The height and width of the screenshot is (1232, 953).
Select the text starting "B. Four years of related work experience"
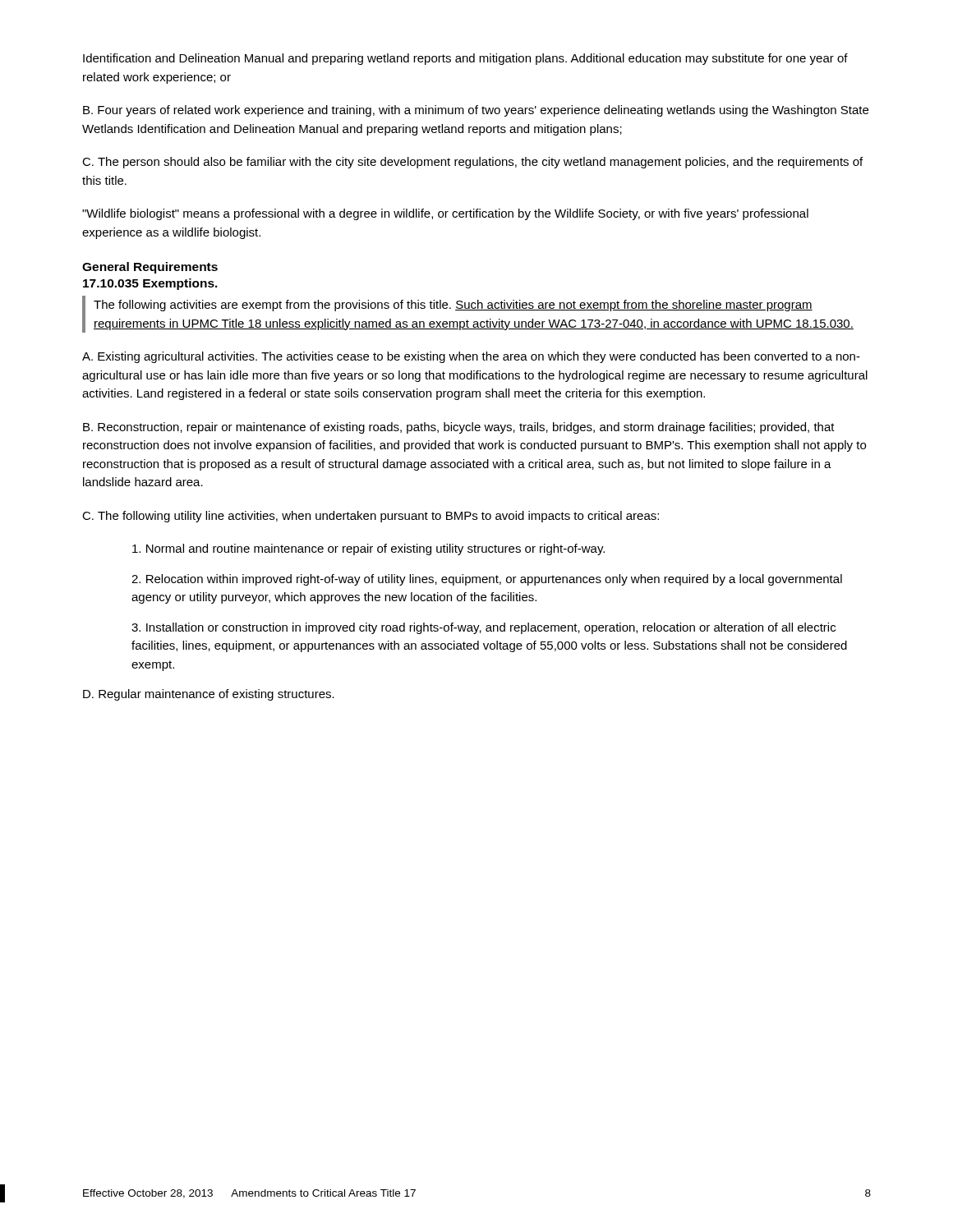point(476,119)
